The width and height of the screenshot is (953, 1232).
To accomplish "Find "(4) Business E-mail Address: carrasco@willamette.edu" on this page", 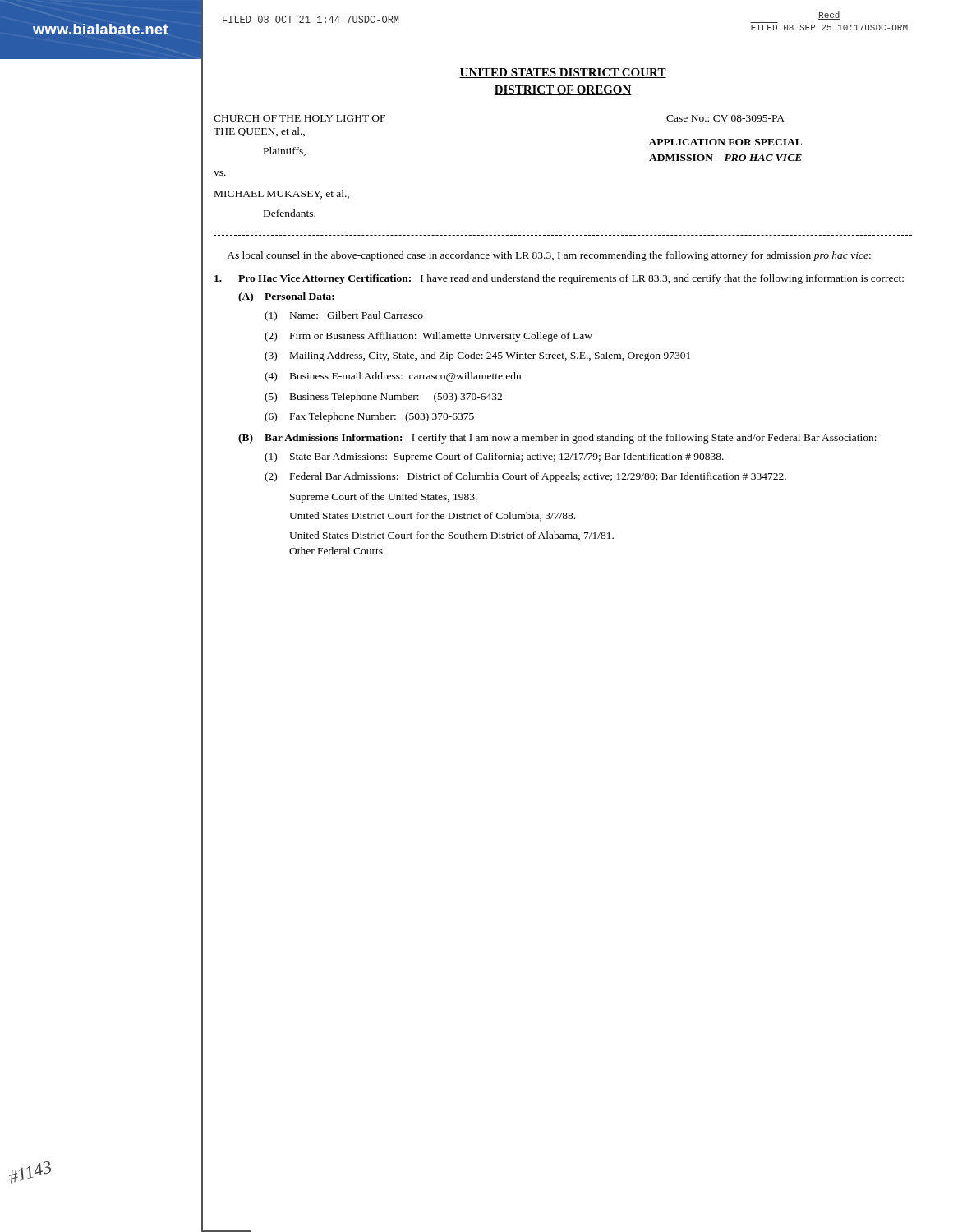I will tap(393, 377).
